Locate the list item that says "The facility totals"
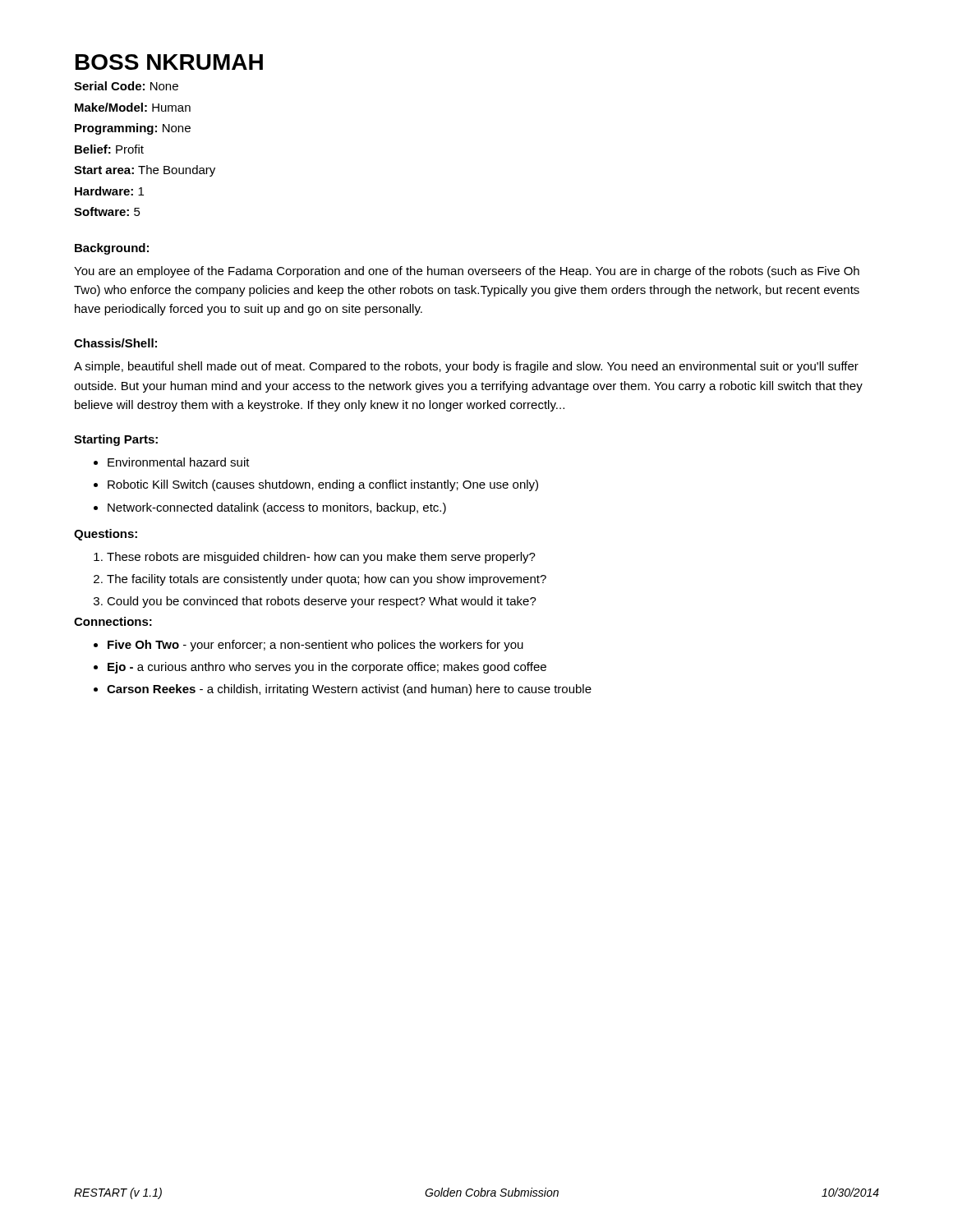Screen dimensions: 1232x953 [327, 579]
